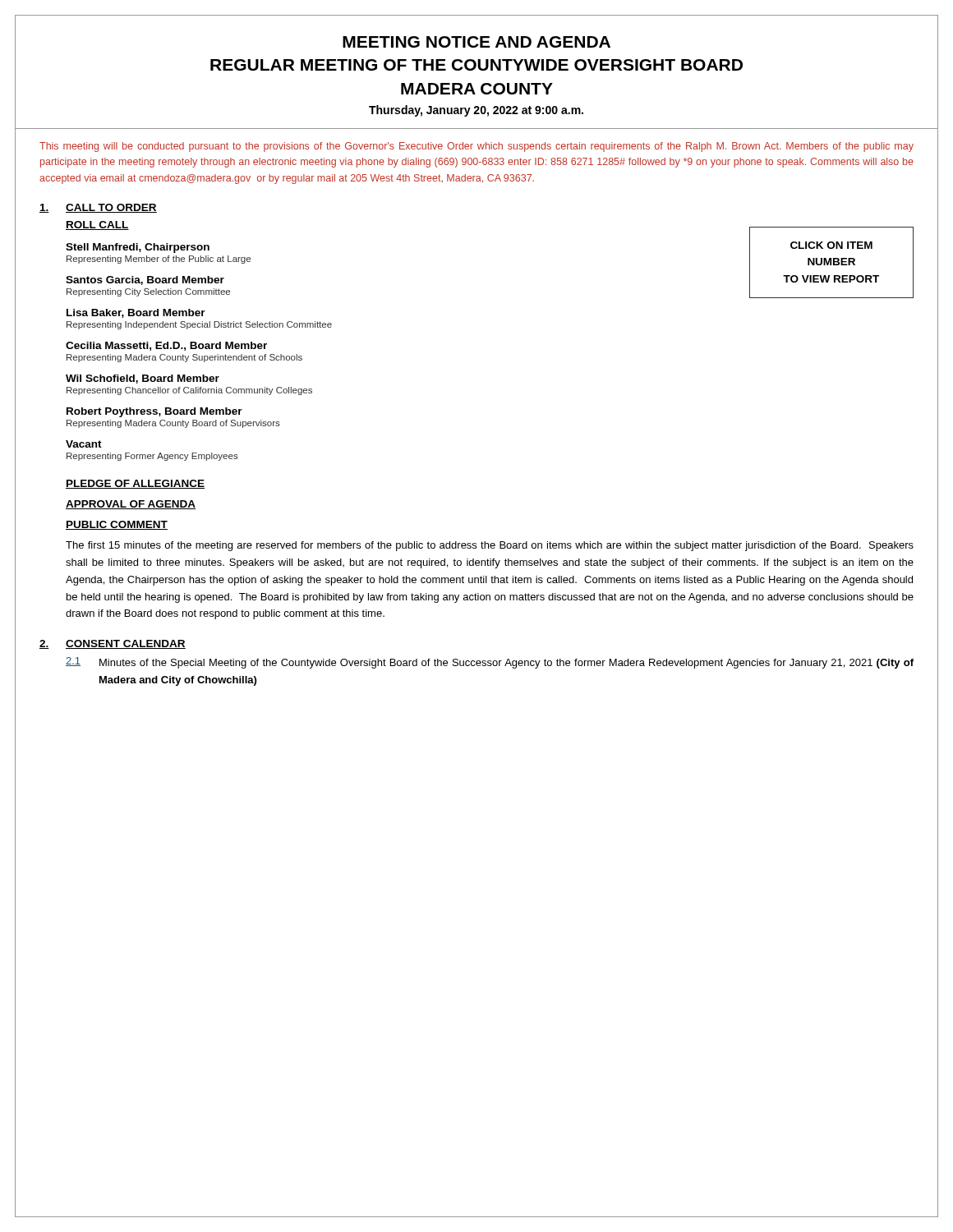
Task: Where does it say "Lisa Baker, Board Member"?
Action: pyautogui.click(x=135, y=313)
